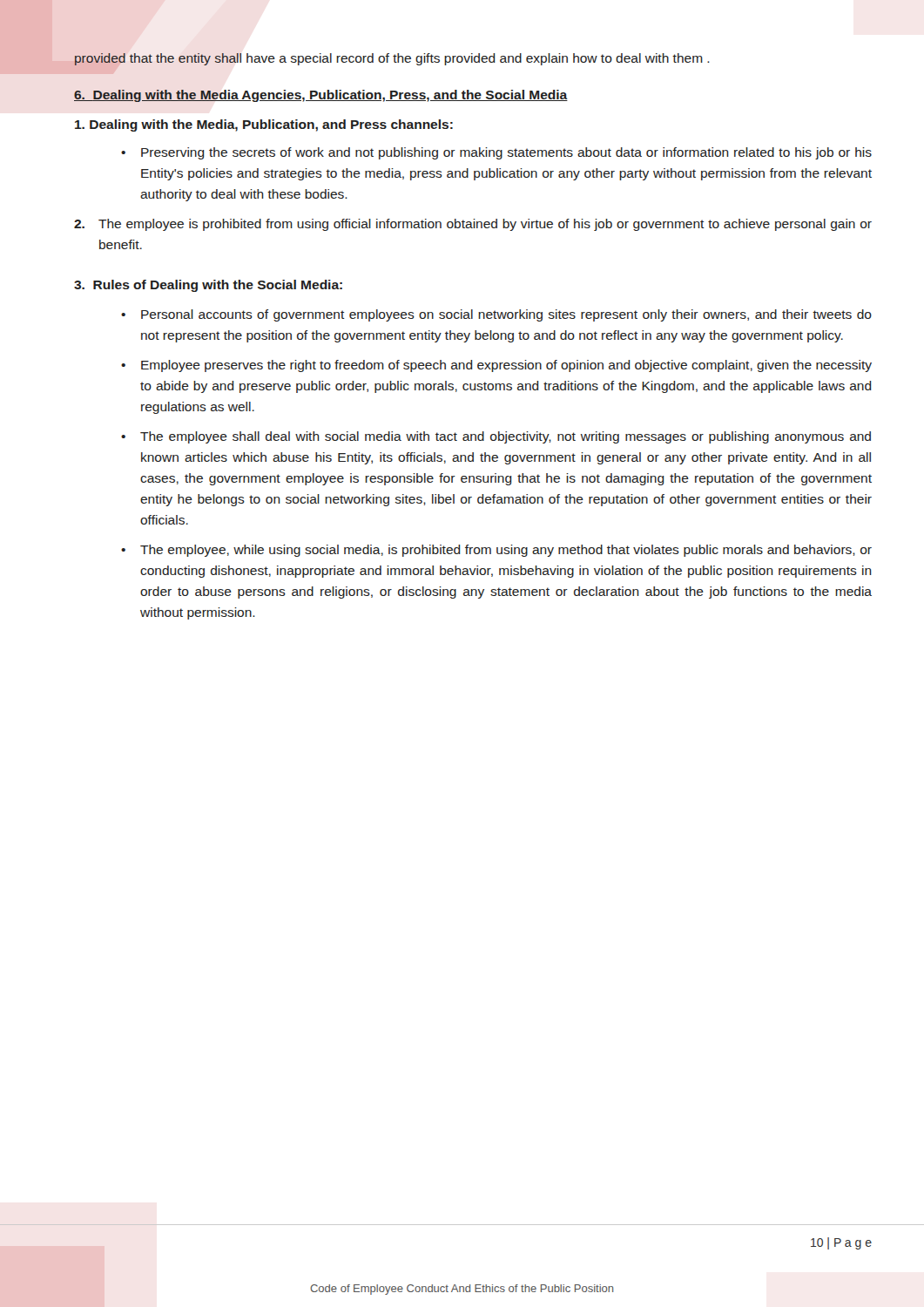Find the element starting "• The employee, while using social"
The image size is (924, 1307).
[x=496, y=581]
